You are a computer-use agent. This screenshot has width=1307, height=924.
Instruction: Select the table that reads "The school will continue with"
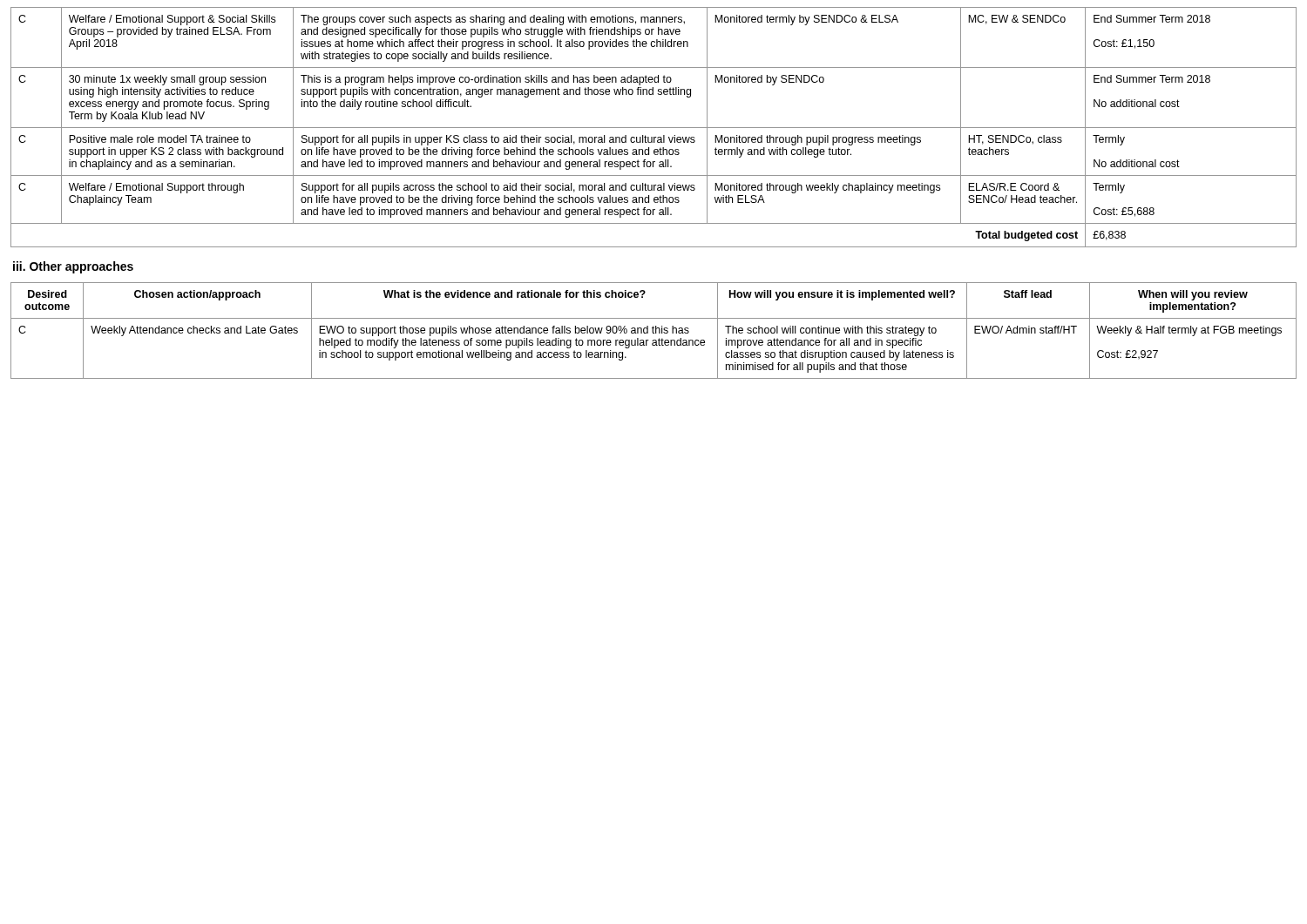coord(654,331)
